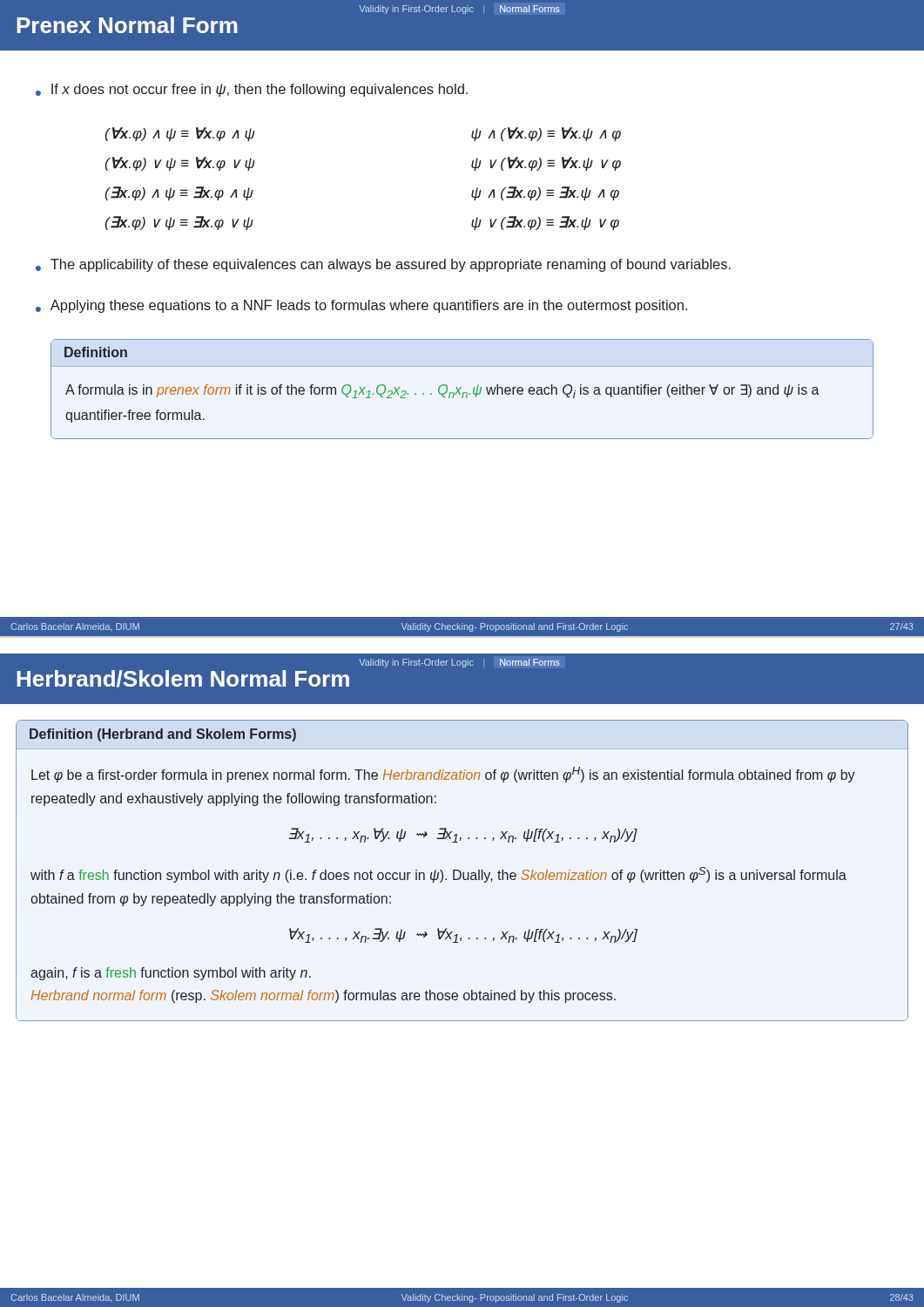
Task: Locate the list item that reads "• If x"
Action: coord(252,93)
